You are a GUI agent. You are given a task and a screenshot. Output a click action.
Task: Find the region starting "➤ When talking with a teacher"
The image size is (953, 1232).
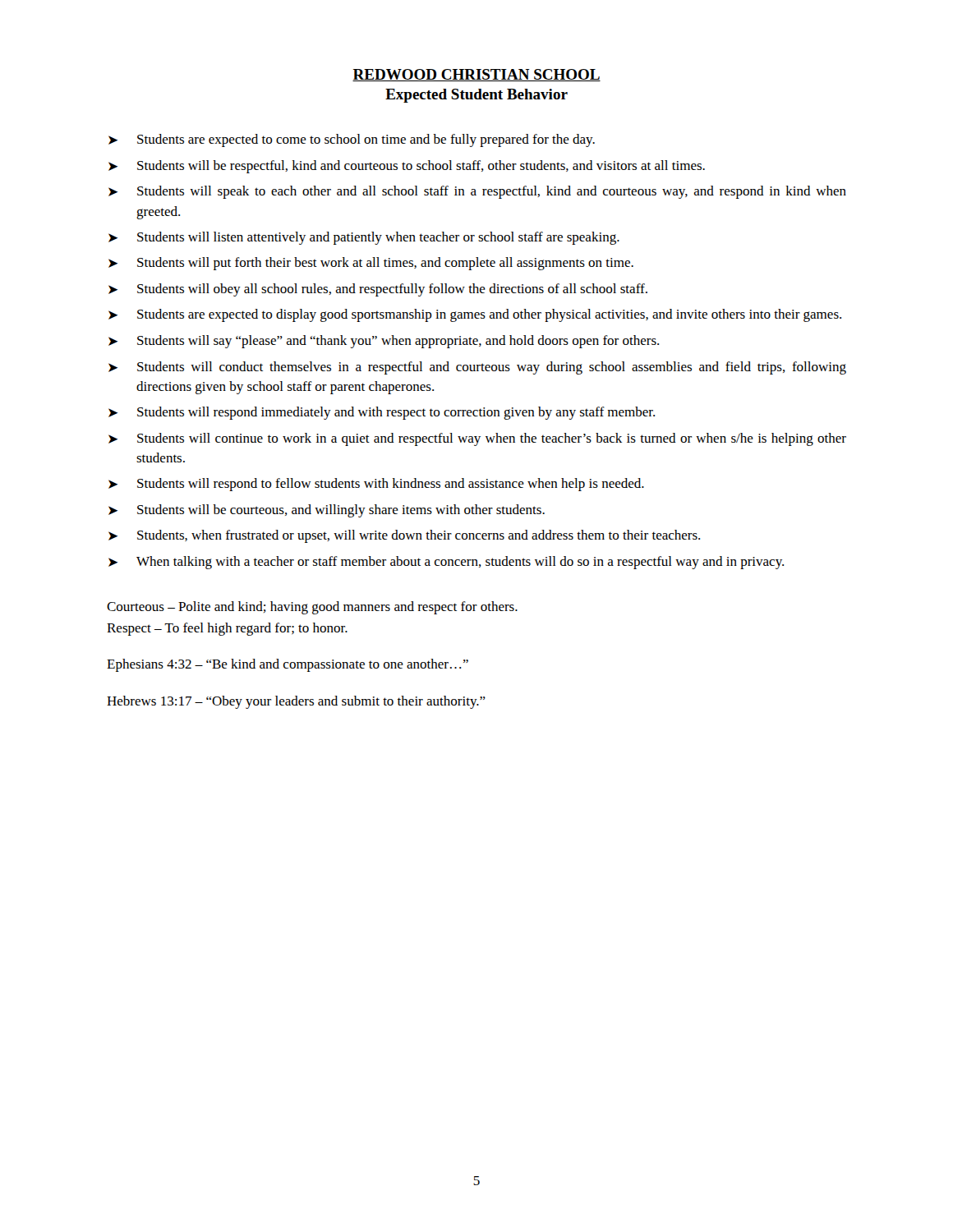click(476, 562)
